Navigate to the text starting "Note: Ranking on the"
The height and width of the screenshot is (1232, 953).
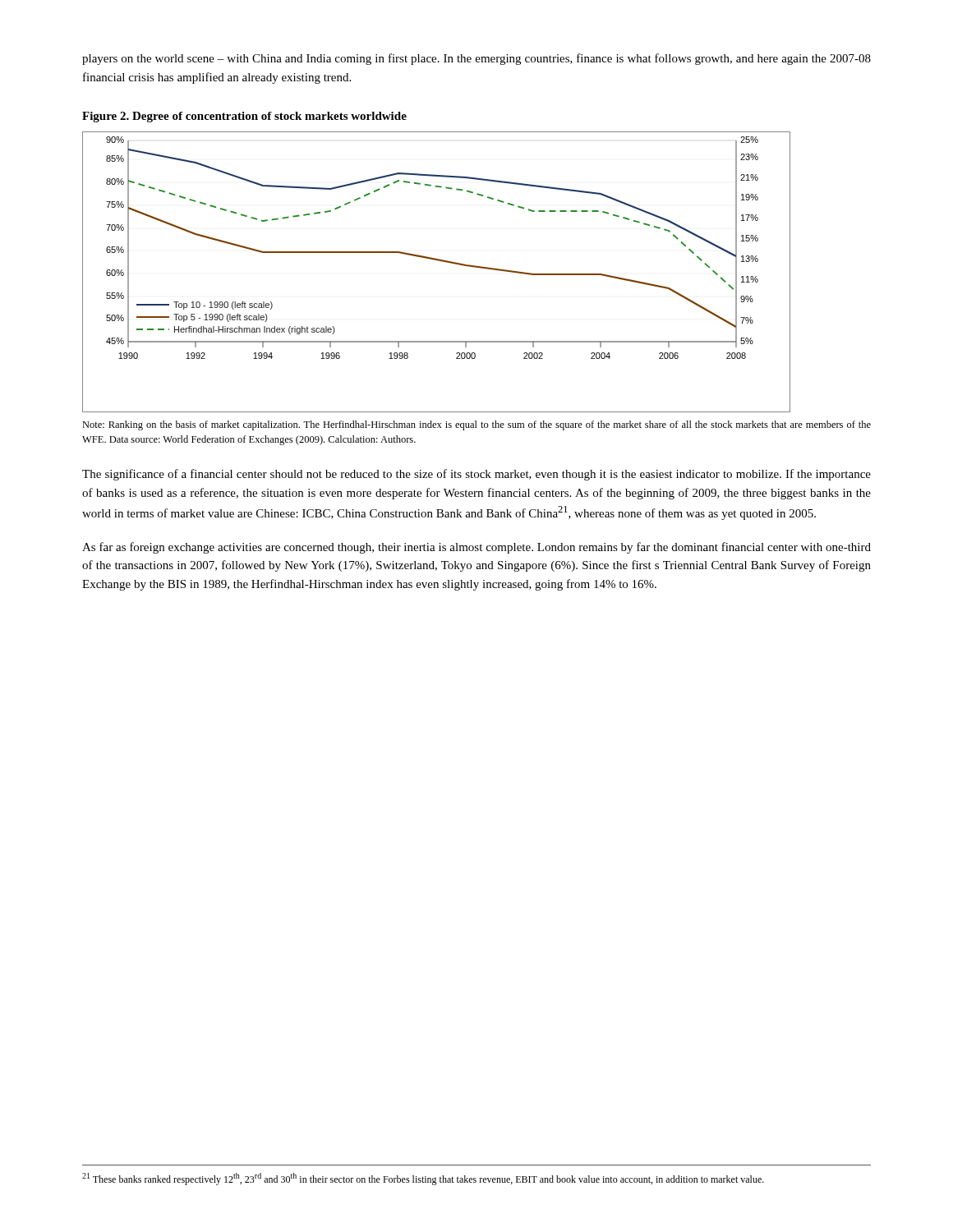(x=476, y=432)
